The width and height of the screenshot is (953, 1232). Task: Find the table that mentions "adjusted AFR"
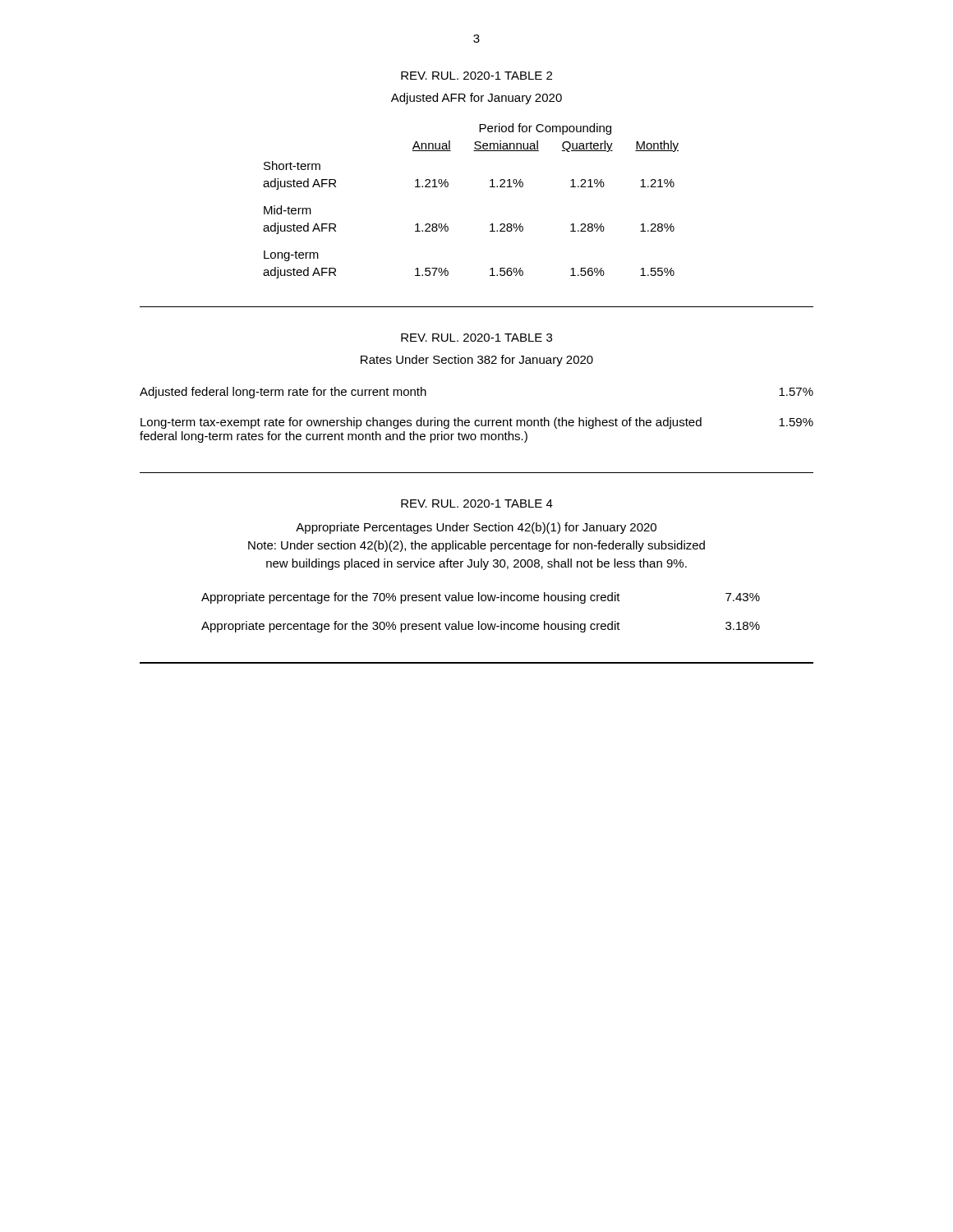coord(476,200)
